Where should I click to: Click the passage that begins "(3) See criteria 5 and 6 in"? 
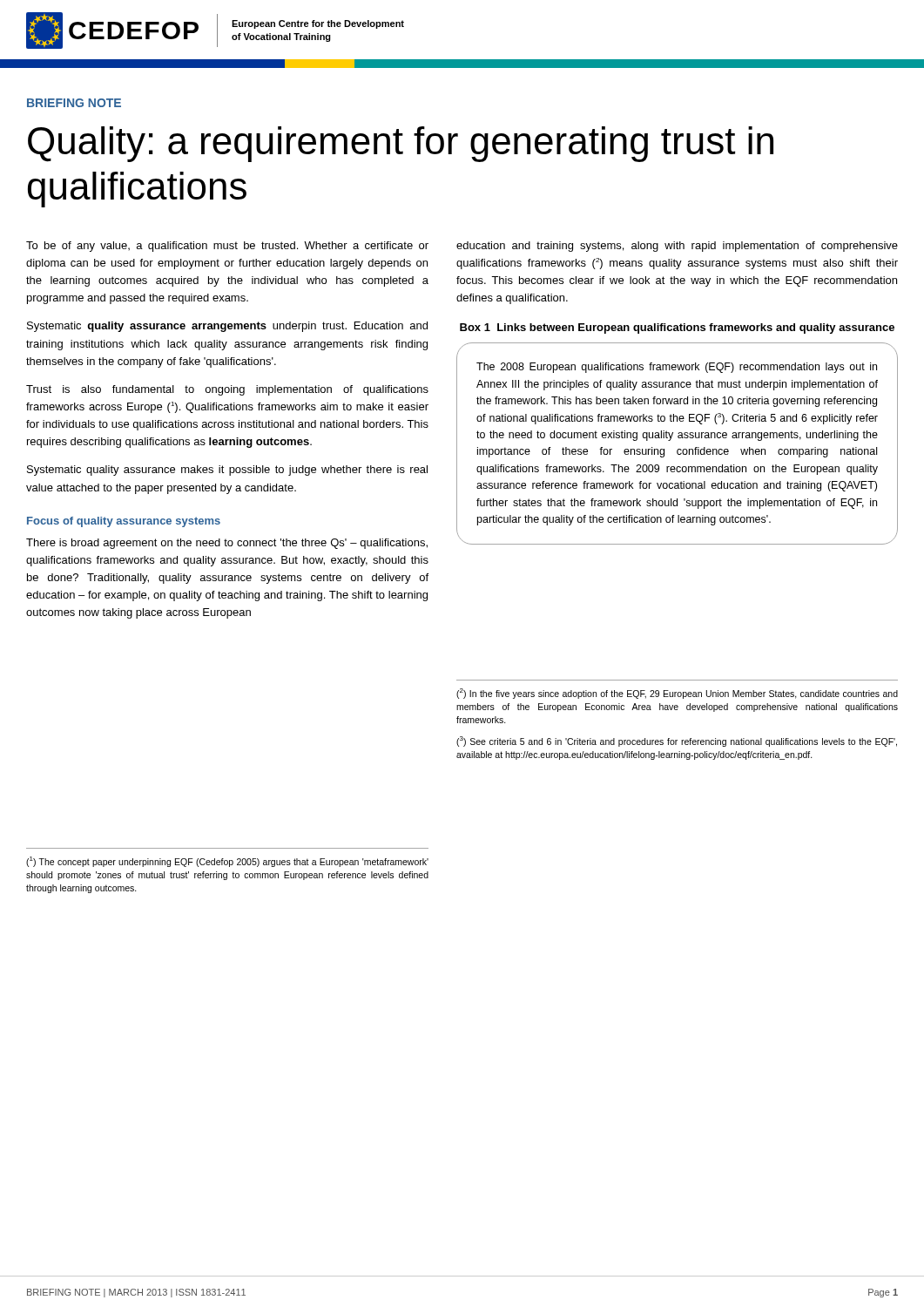(x=677, y=747)
